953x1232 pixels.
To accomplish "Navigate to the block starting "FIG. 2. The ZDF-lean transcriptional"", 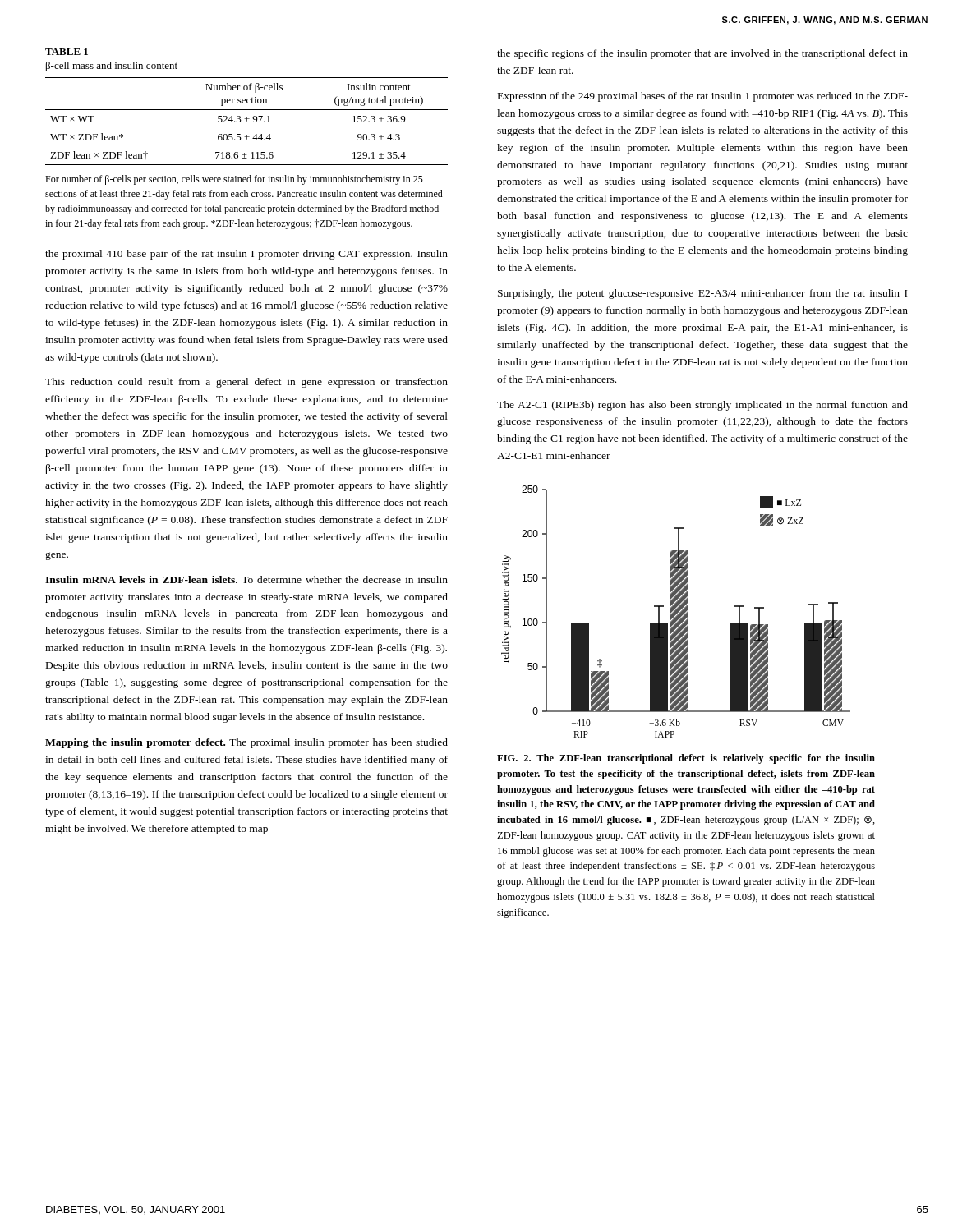I will click(x=686, y=835).
